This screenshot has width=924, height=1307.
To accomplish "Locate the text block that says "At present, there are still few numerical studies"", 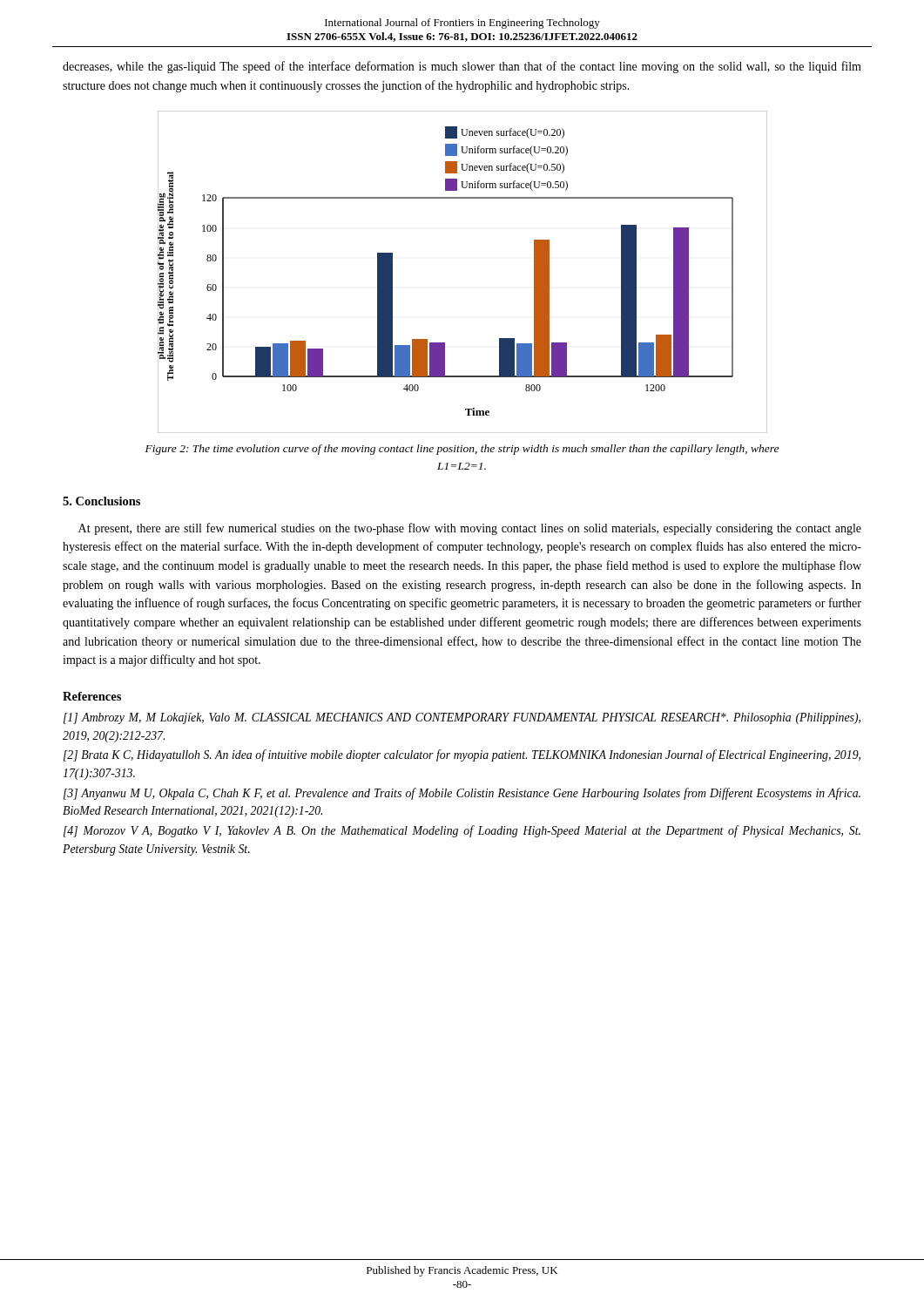I will tap(462, 594).
